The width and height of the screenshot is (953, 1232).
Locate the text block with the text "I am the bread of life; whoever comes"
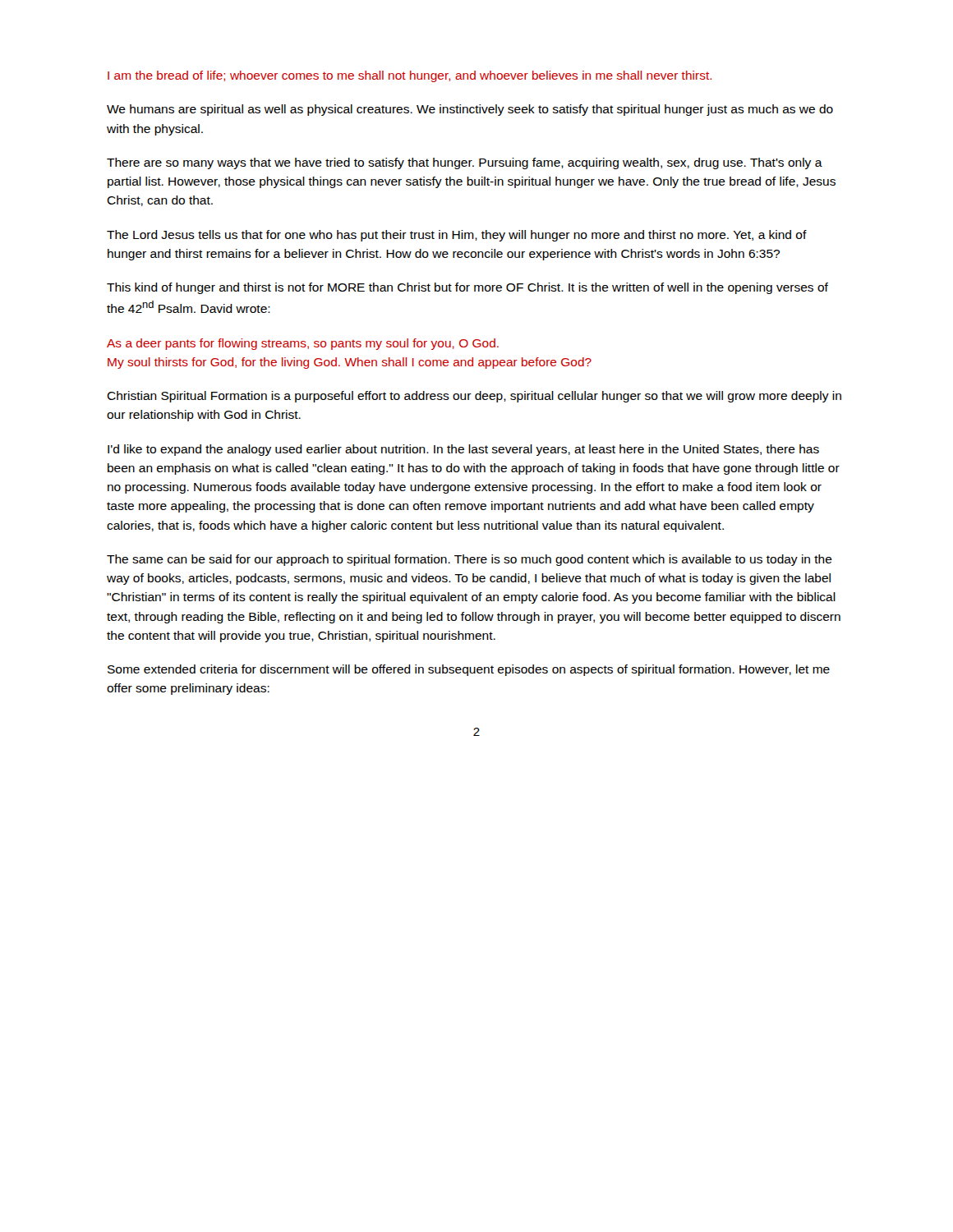coord(410,75)
